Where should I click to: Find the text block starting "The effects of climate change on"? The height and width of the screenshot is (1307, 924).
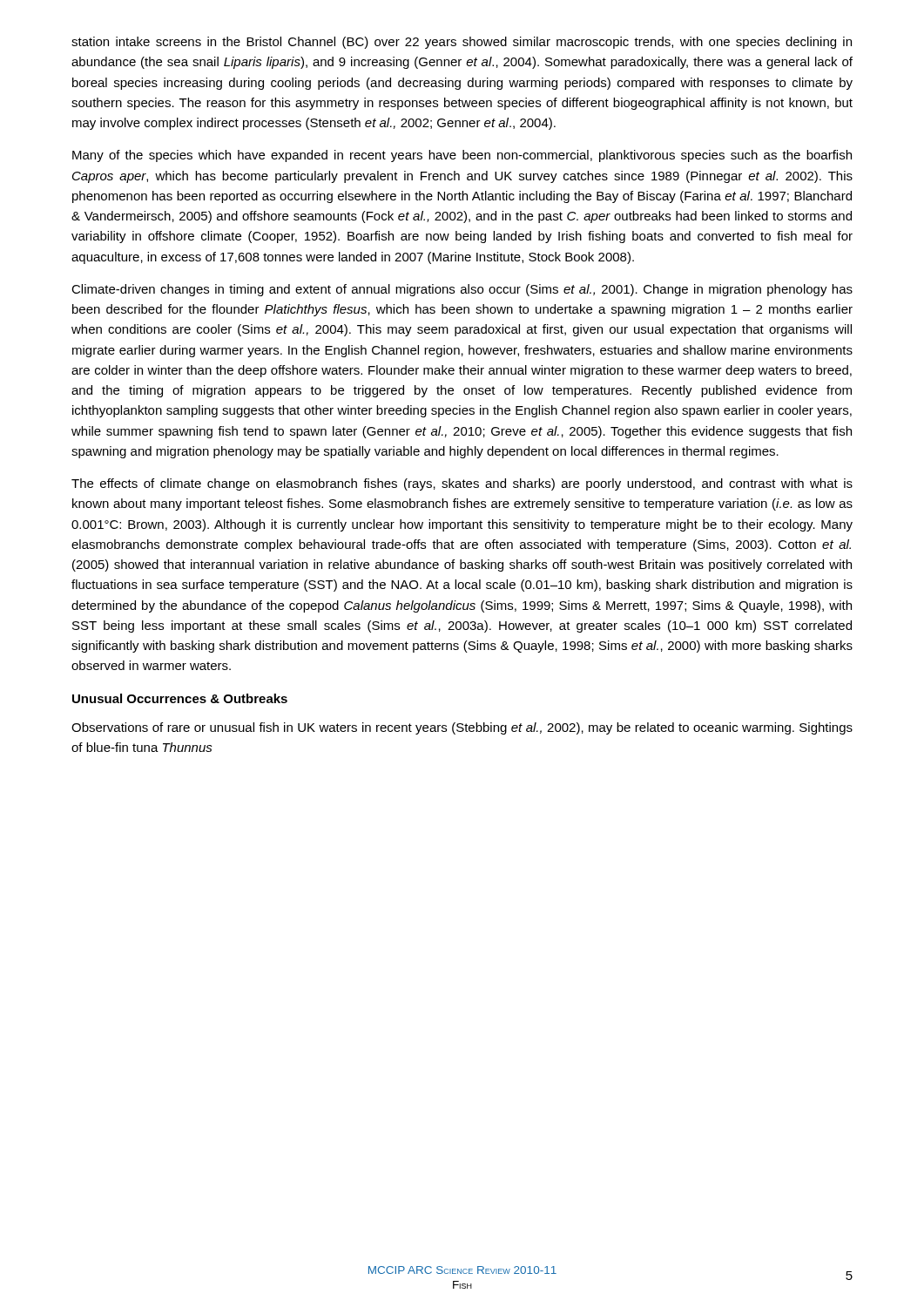pos(462,574)
